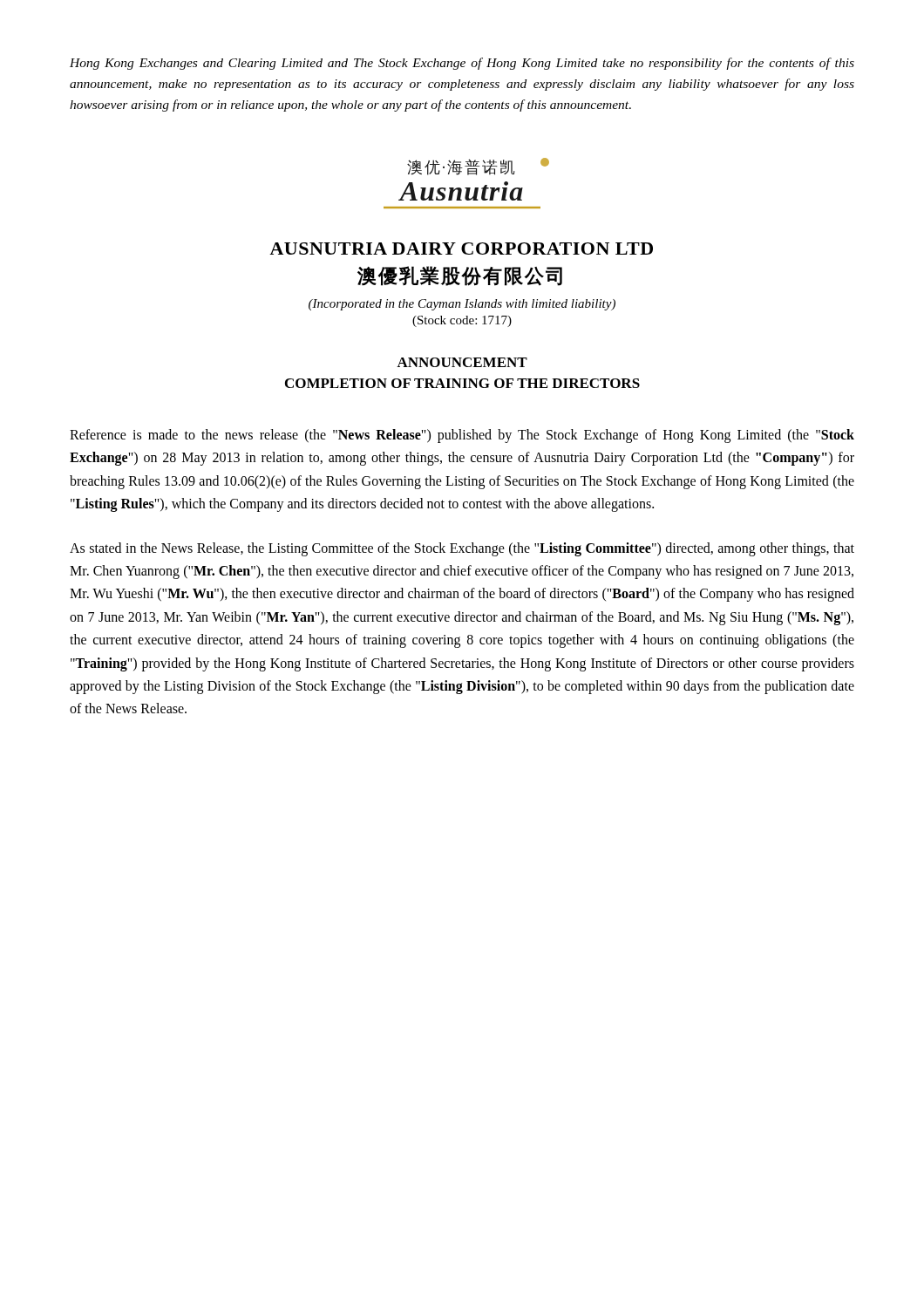Navigate to the passage starting "(Incorporated in the Cayman Islands with"
The height and width of the screenshot is (1308, 924).
coord(462,304)
